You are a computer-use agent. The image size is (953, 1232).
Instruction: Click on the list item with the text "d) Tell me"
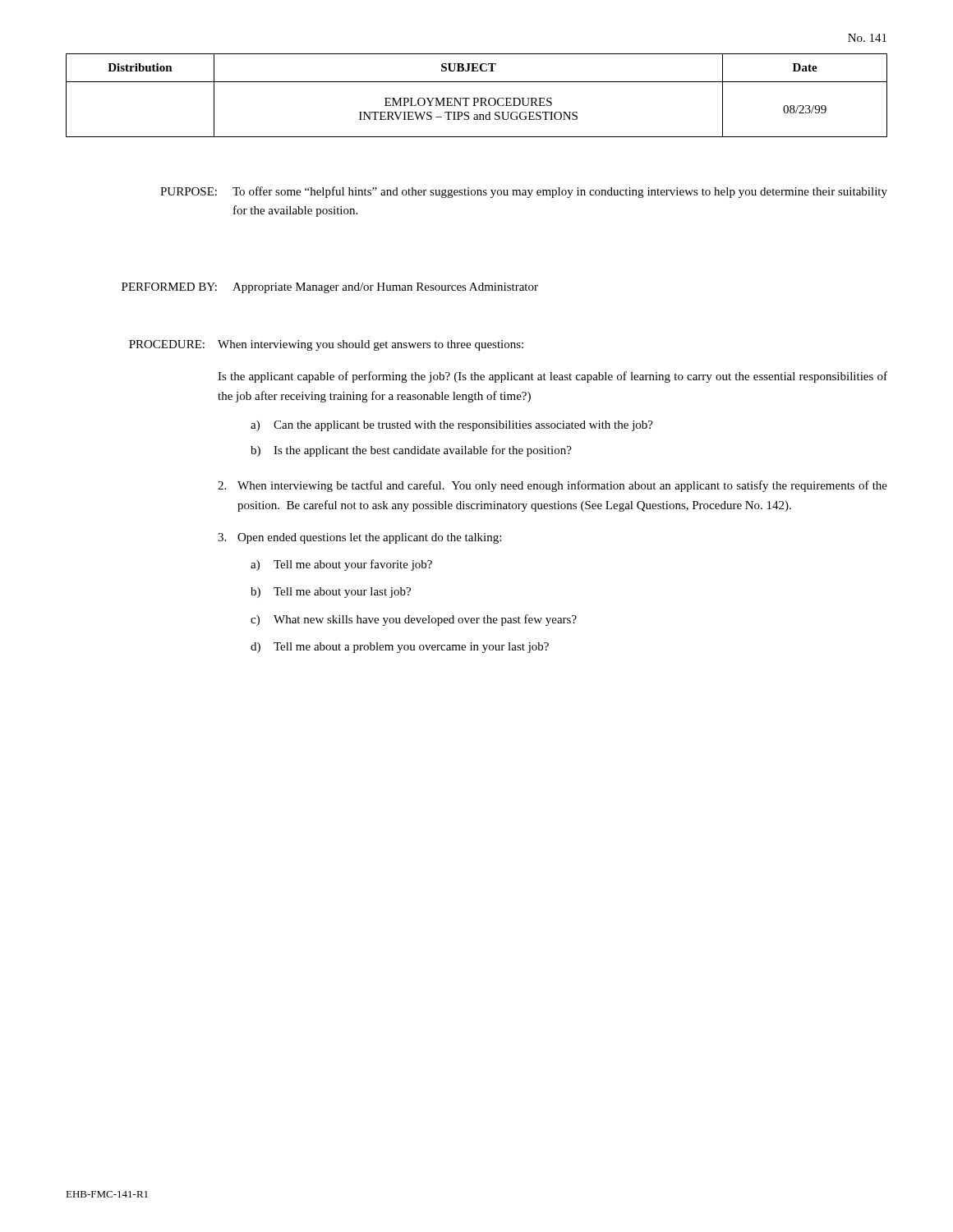point(400,647)
